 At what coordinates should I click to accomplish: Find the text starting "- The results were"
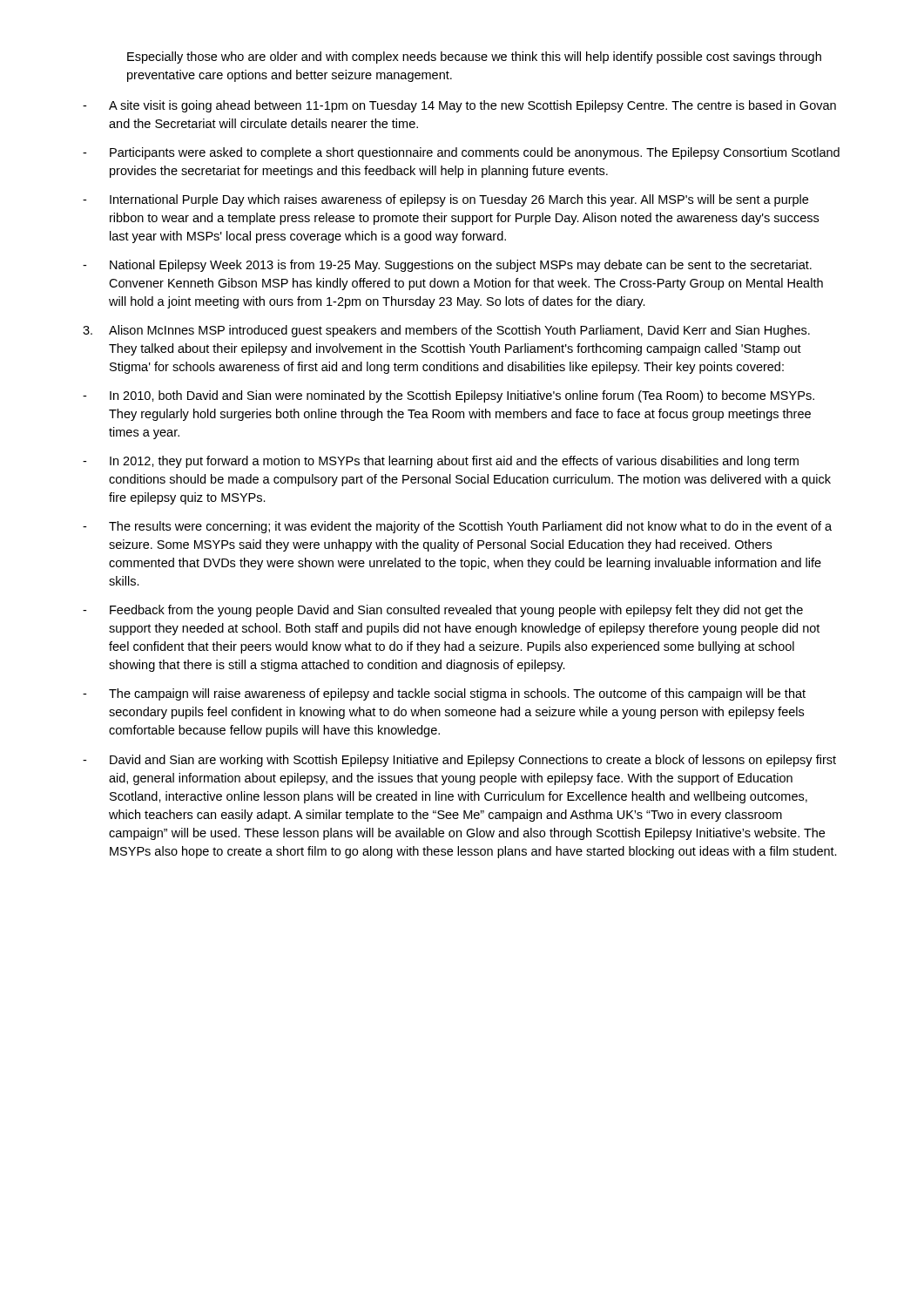[x=462, y=554]
